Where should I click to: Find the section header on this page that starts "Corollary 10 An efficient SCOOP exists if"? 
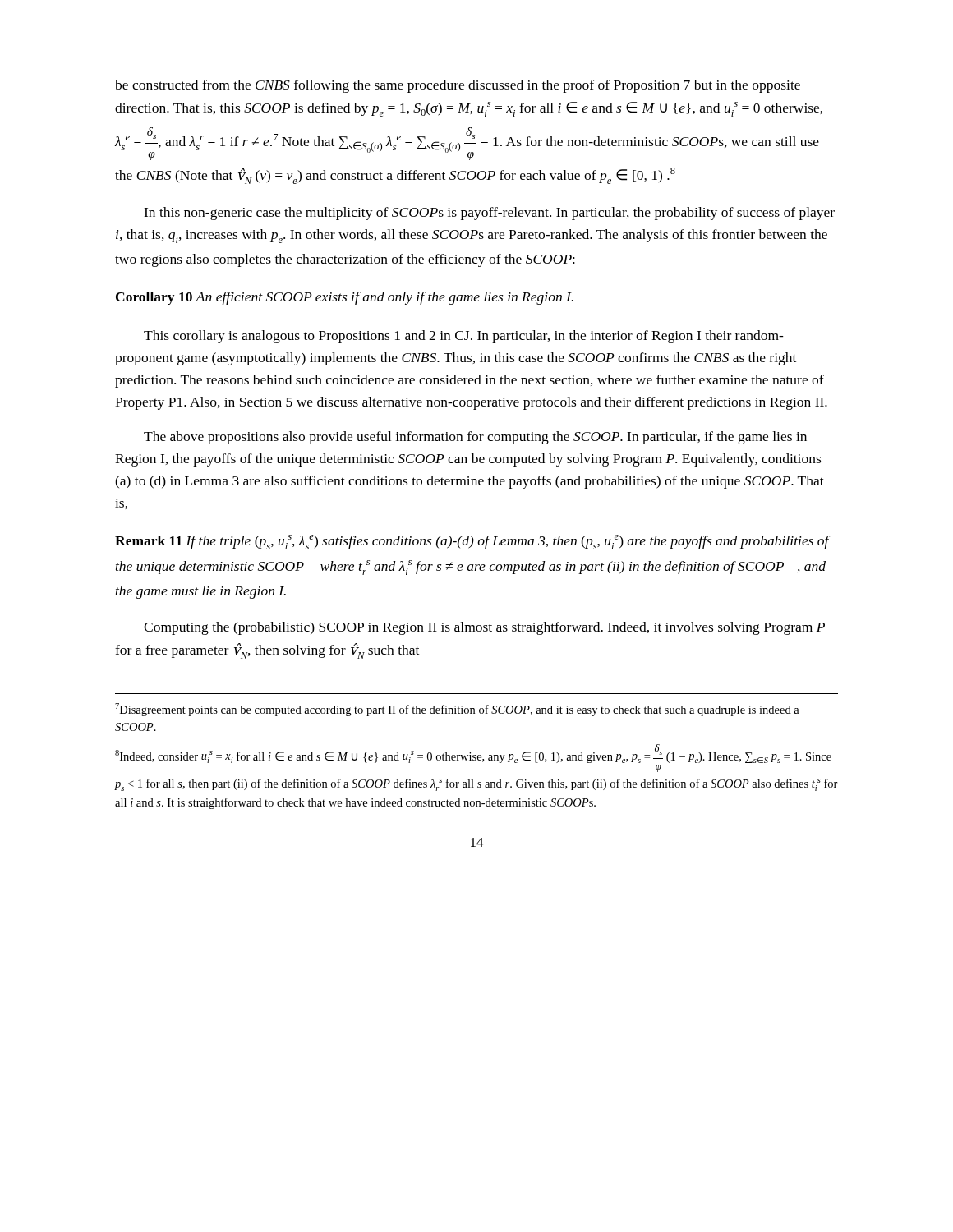point(476,297)
